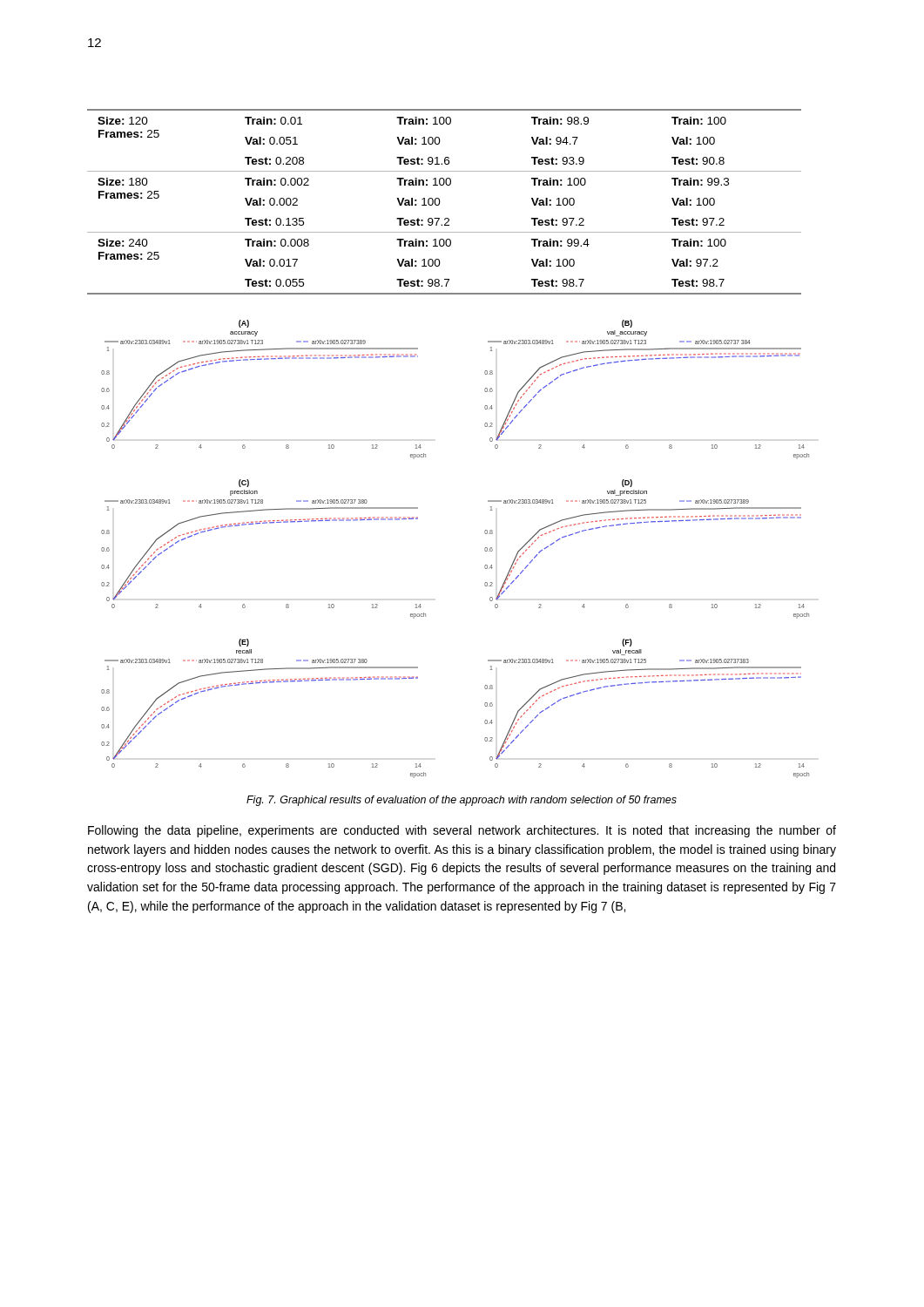Locate the block starting "Fig. 7. Graphical results of evaluation of the"
Image resolution: width=924 pixels, height=1307 pixels.
coord(462,800)
